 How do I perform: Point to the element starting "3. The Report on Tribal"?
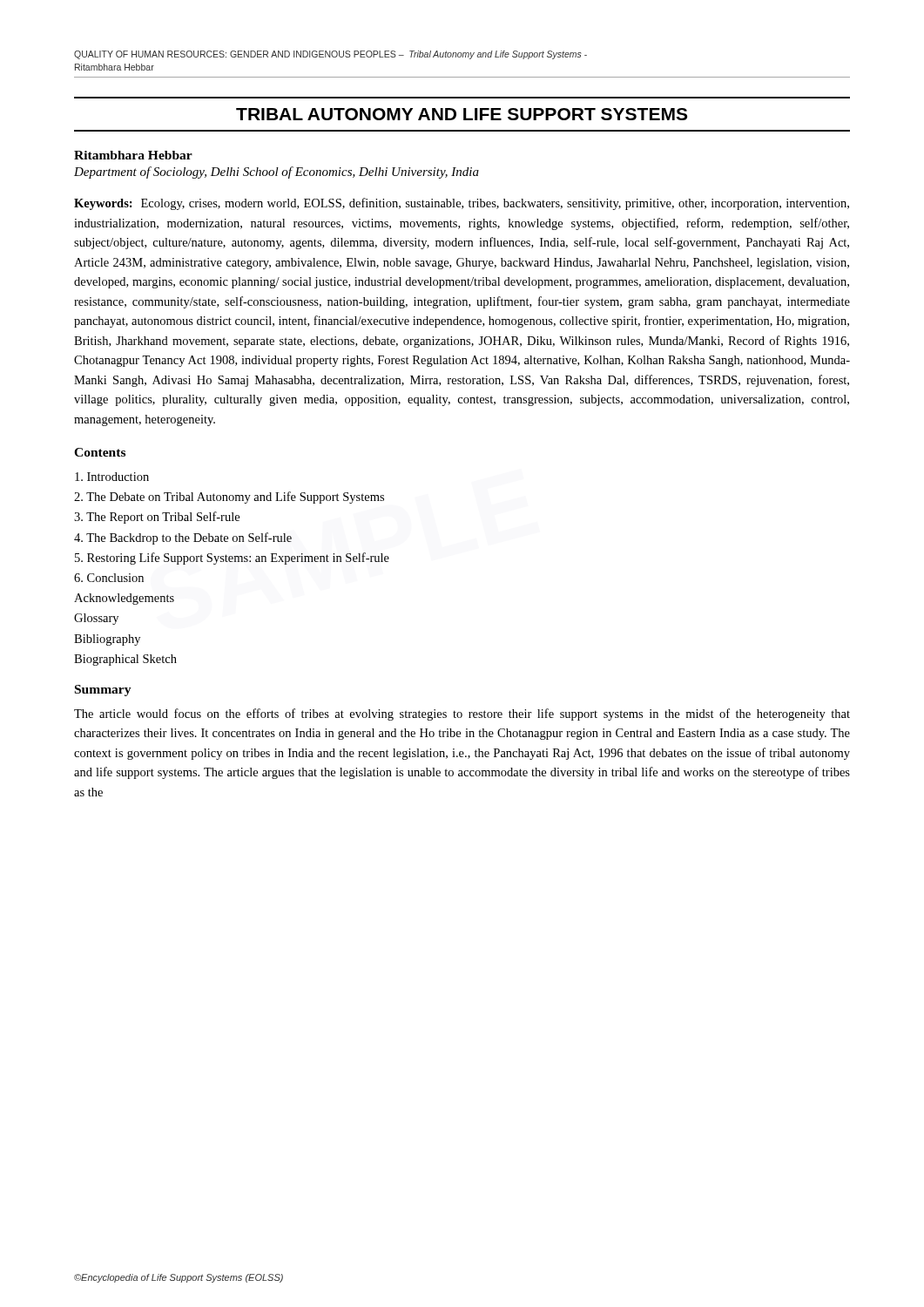[157, 517]
